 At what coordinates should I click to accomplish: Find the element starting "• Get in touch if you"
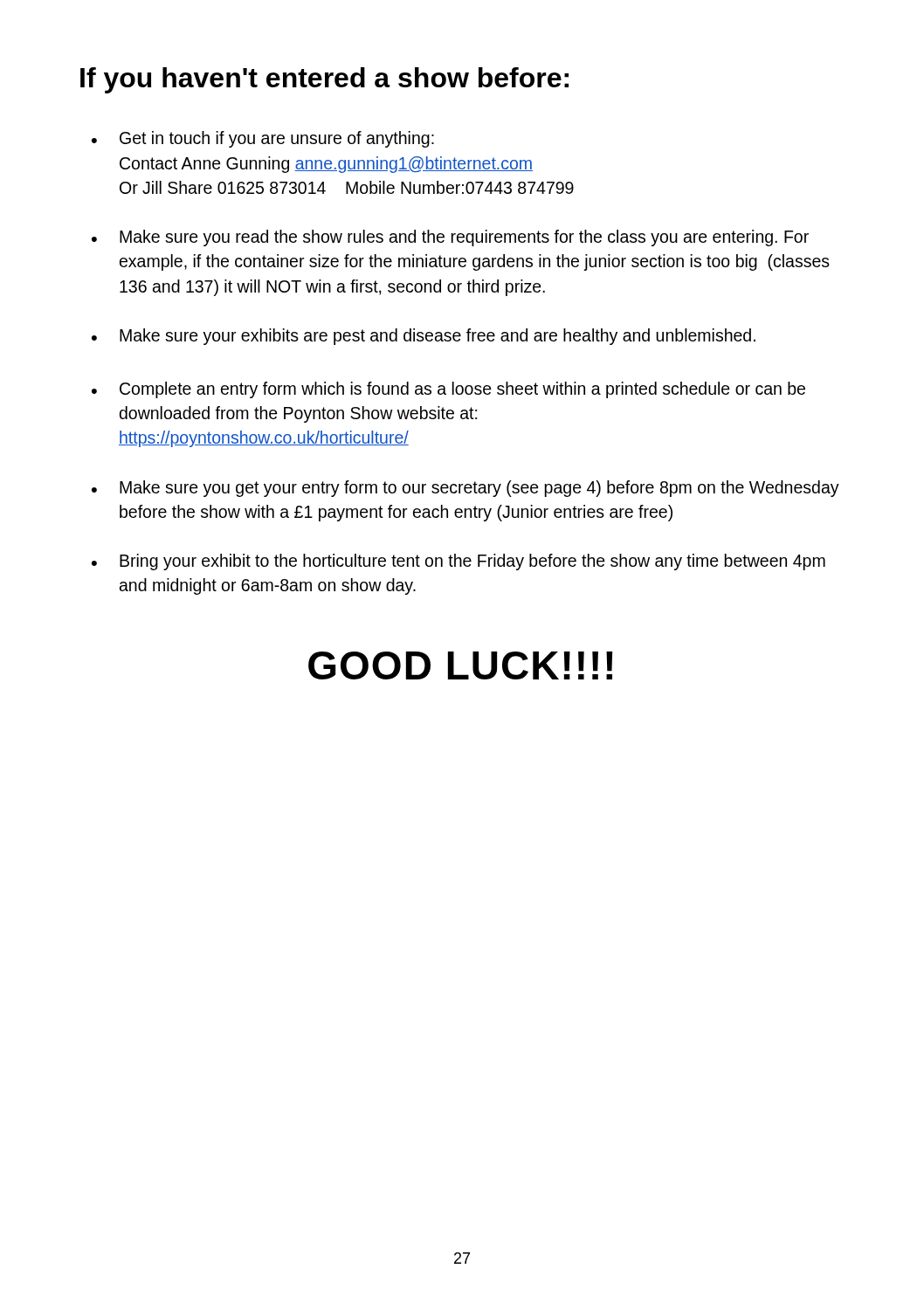(x=466, y=163)
